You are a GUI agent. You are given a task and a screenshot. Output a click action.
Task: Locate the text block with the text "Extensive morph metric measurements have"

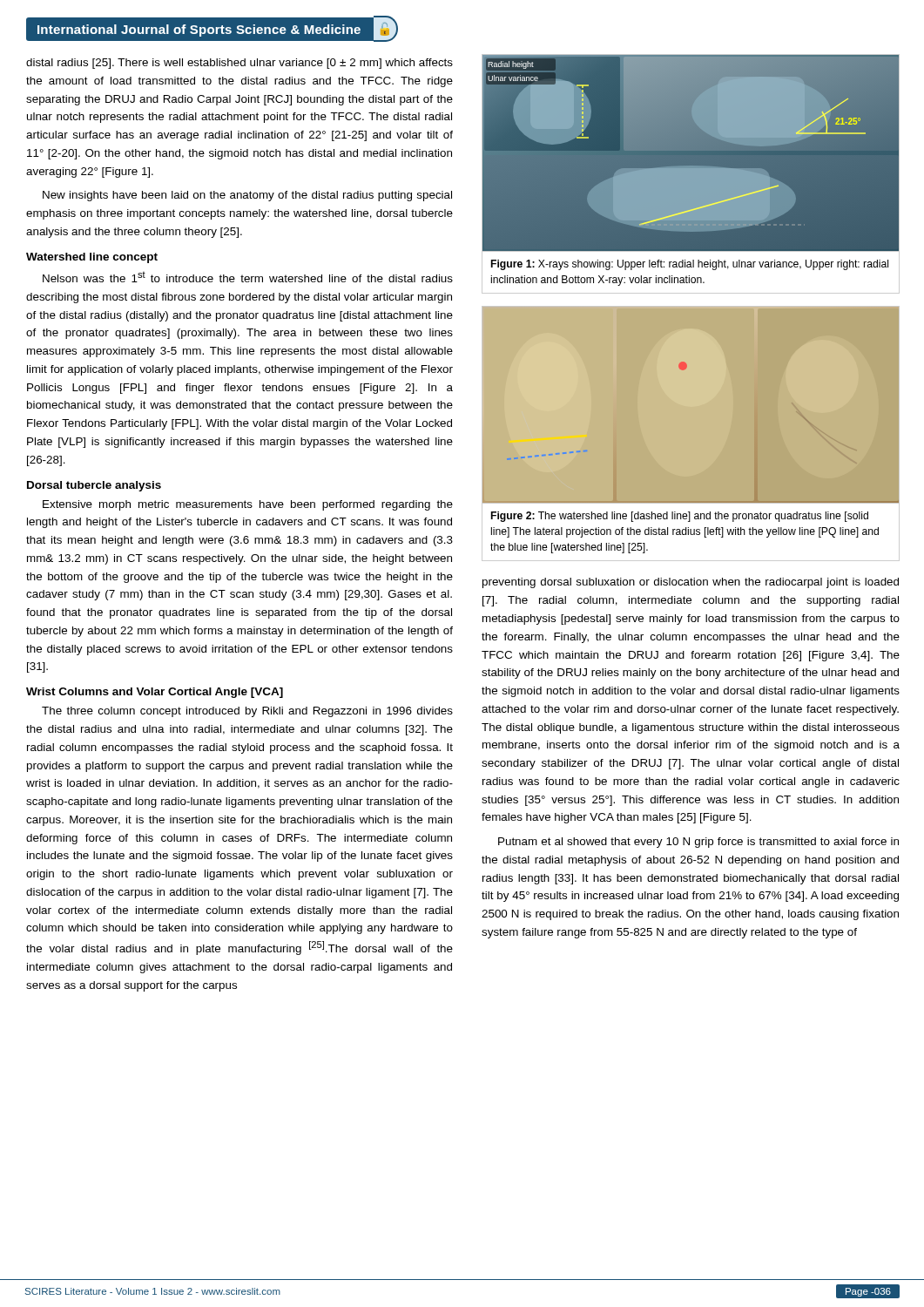tap(240, 586)
